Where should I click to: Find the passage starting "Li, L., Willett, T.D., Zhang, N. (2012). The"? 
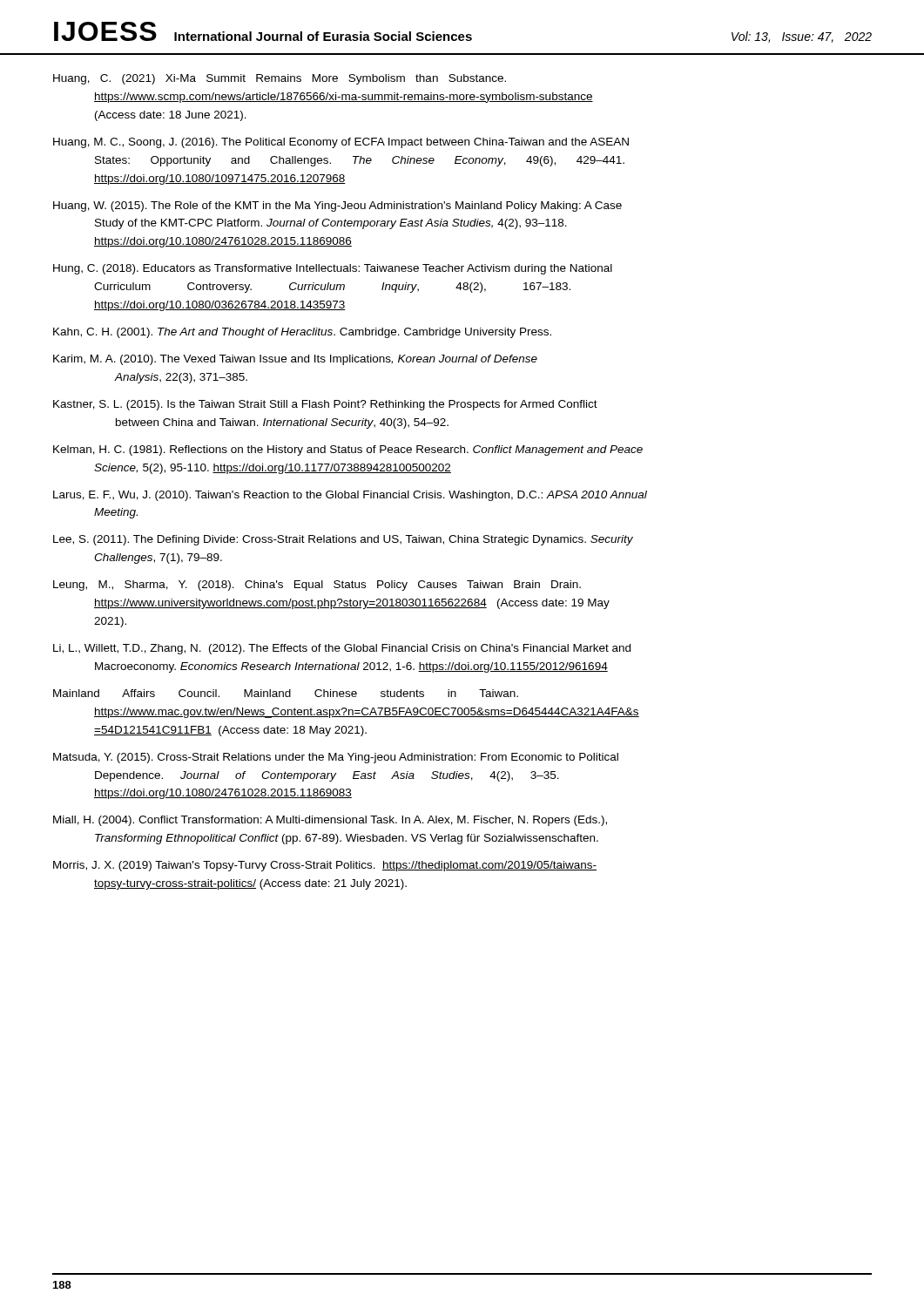click(462, 659)
